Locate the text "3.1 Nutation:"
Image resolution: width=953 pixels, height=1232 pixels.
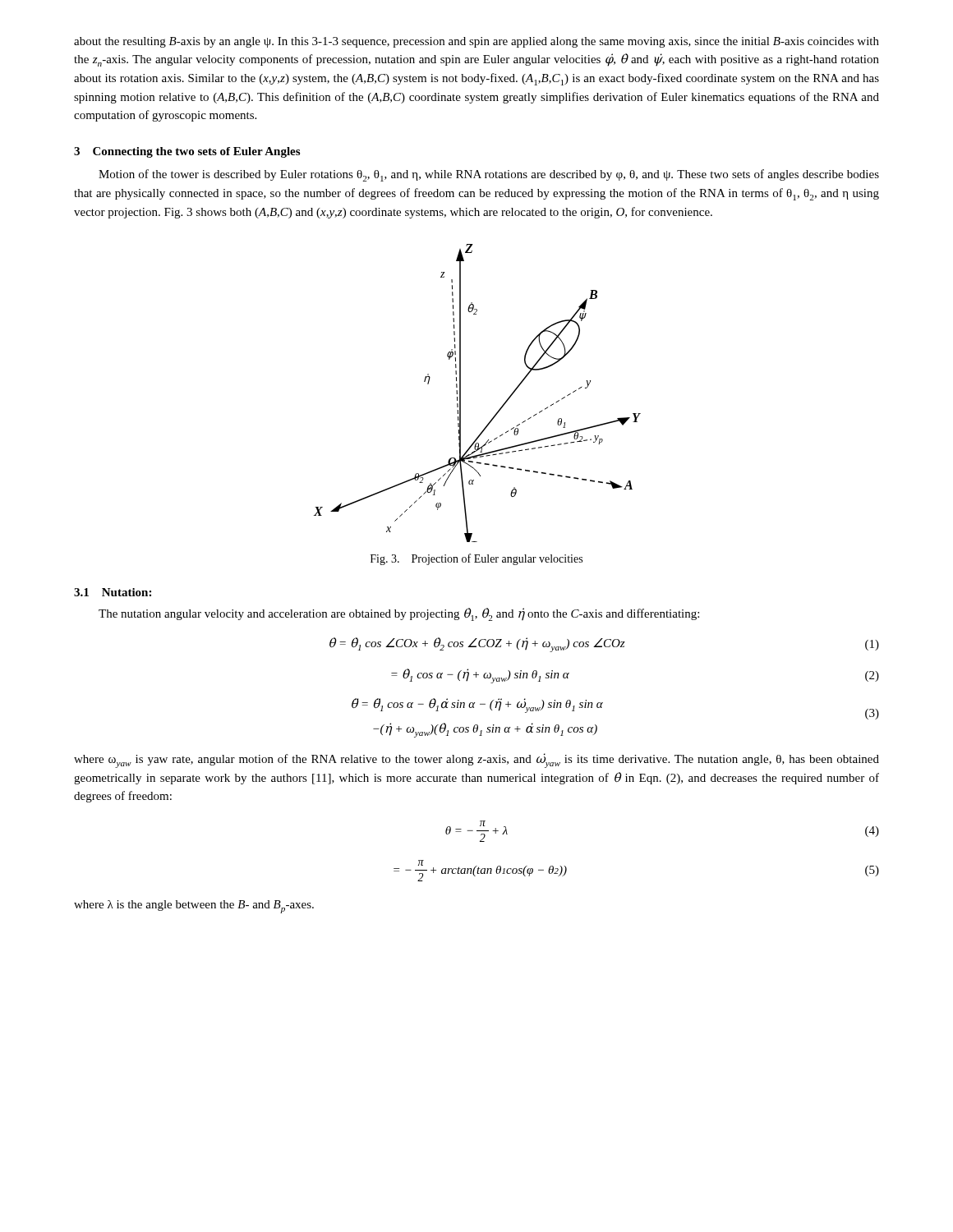113,592
